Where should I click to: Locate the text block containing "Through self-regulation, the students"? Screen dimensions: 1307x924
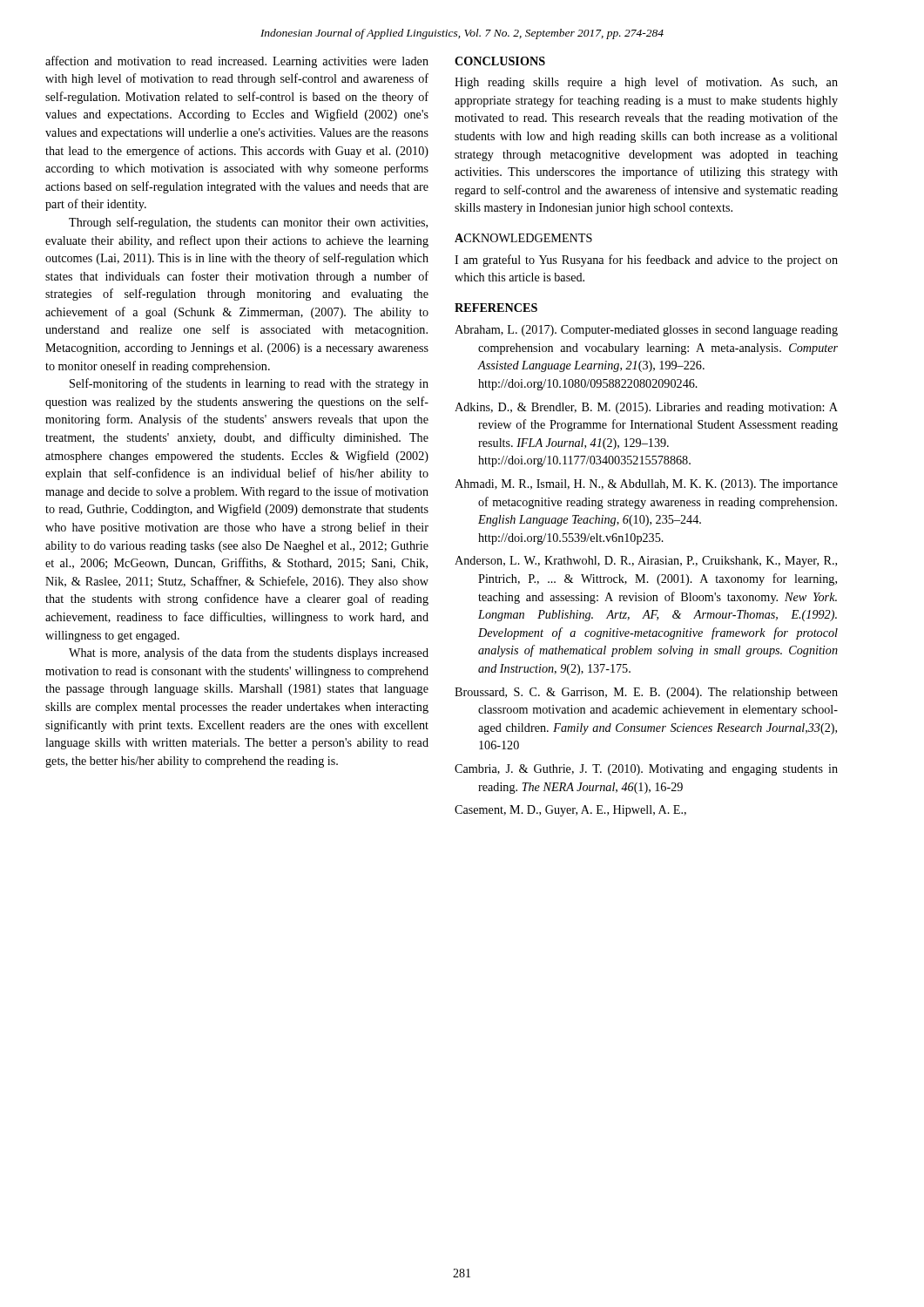click(237, 294)
